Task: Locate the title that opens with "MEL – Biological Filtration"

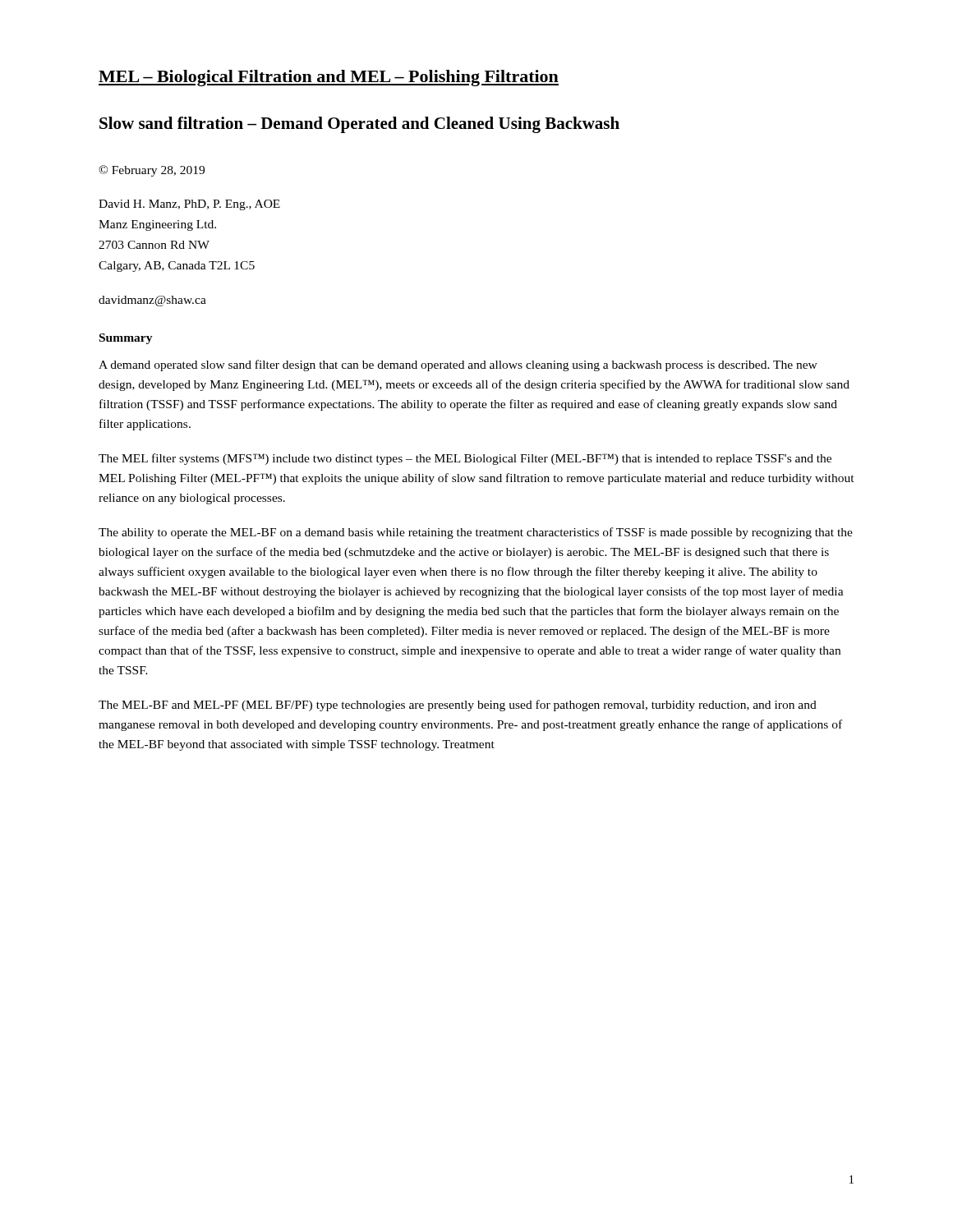Action: pyautogui.click(x=329, y=76)
